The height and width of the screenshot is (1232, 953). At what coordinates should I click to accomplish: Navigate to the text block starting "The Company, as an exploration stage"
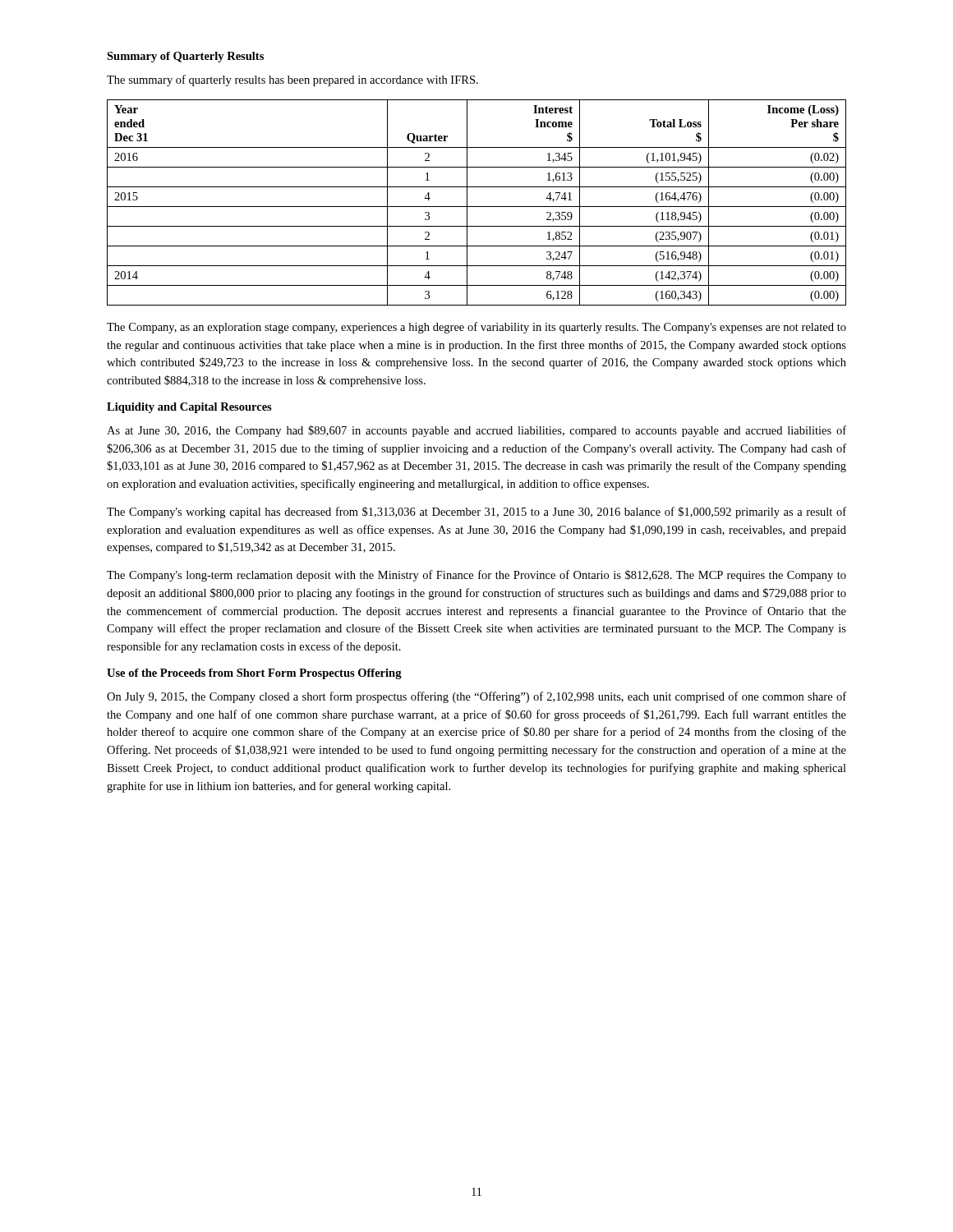click(476, 354)
